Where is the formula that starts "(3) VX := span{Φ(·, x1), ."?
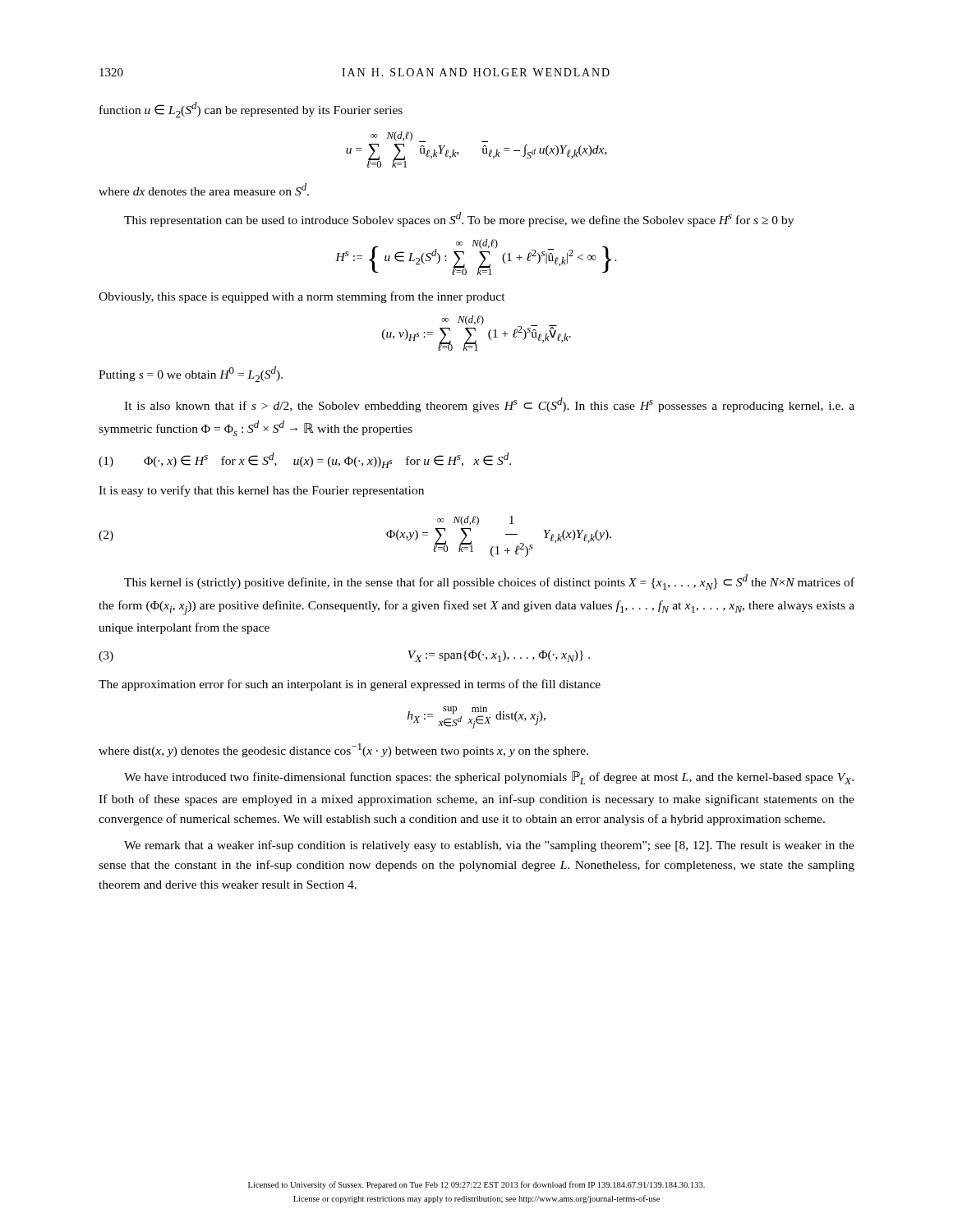Viewport: 953px width, 1232px height. [476, 656]
